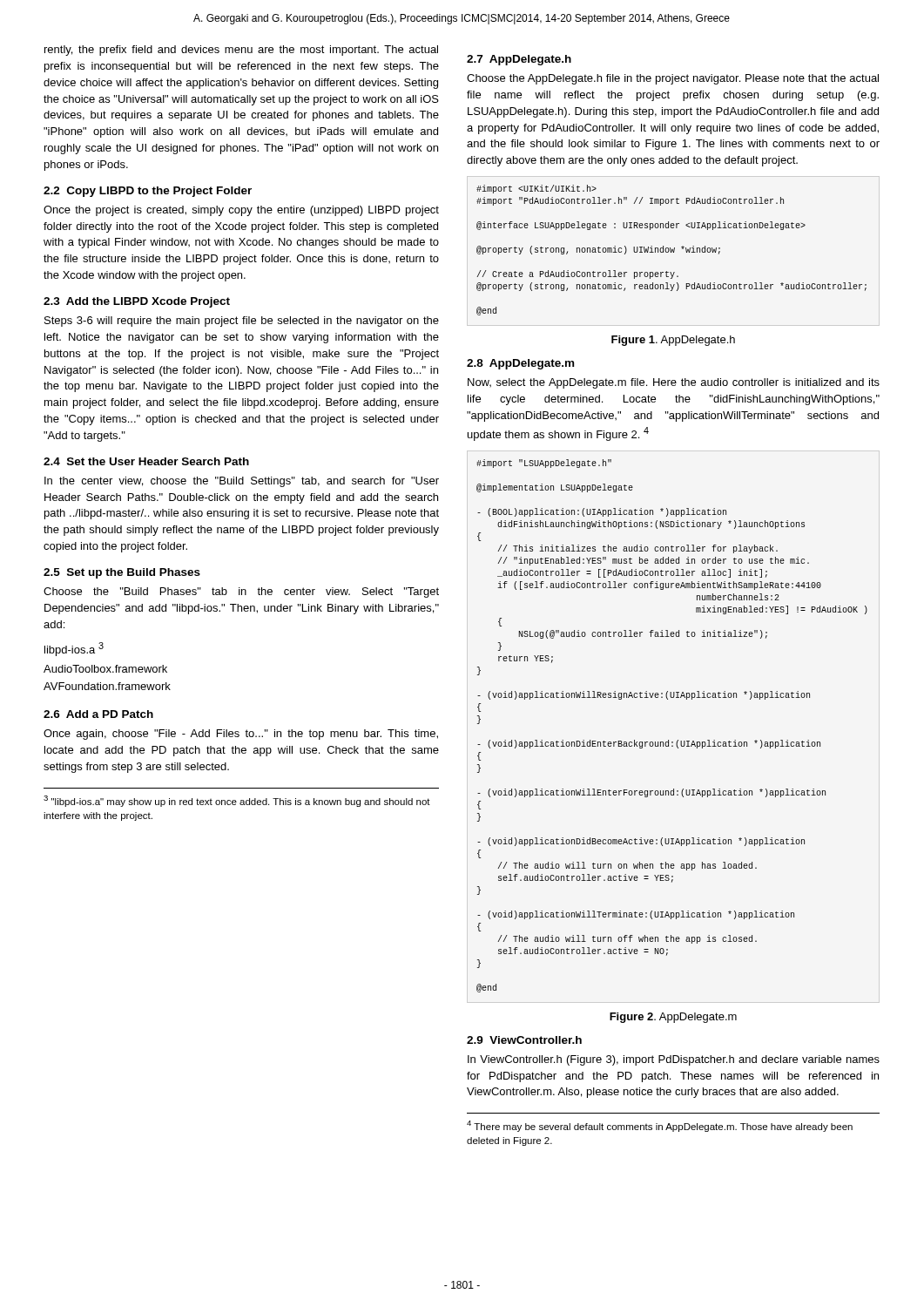
Task: Click on the text block starting "2.7 AppDelegate.h"
Action: 519,59
